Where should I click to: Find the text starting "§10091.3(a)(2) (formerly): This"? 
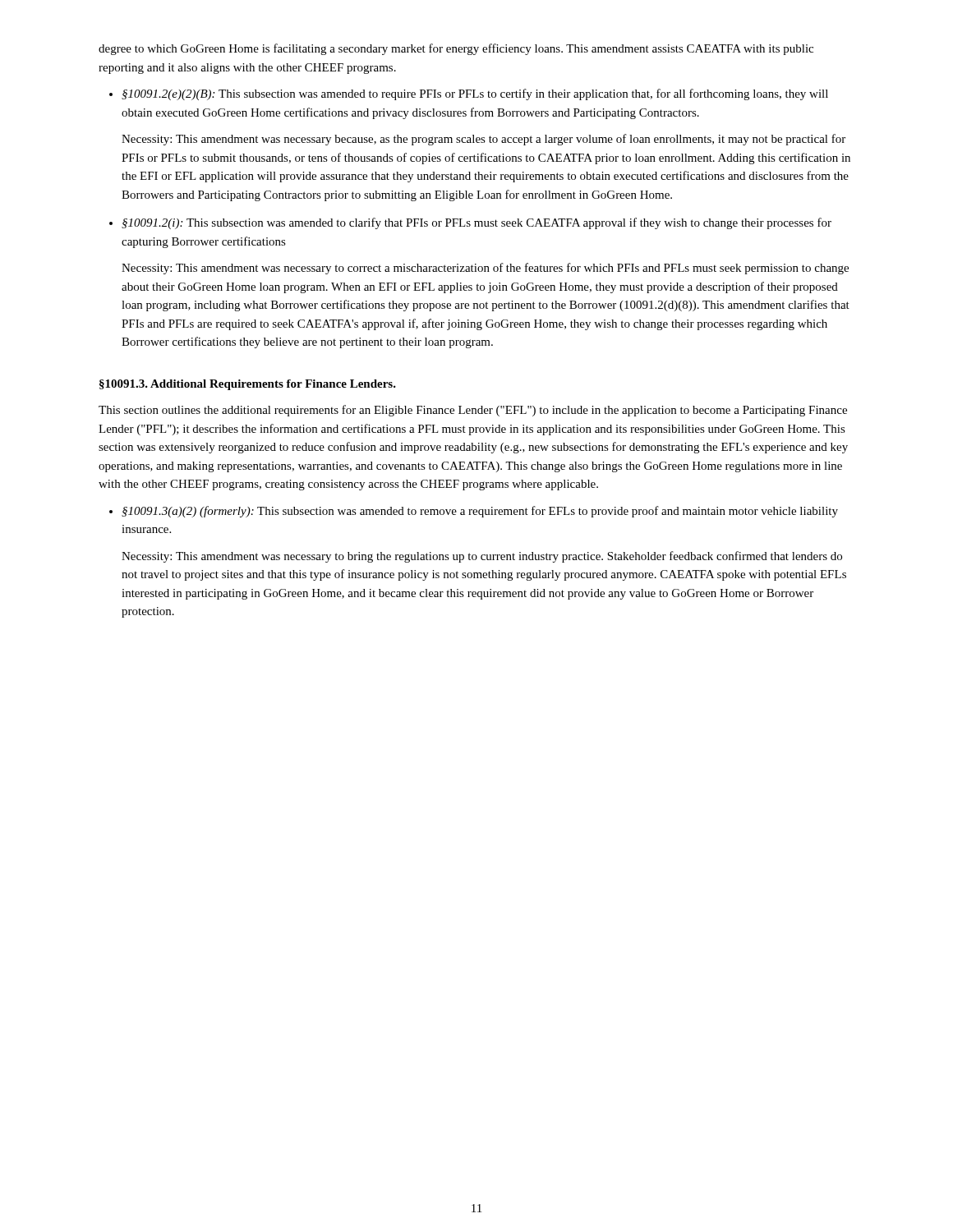tap(488, 520)
